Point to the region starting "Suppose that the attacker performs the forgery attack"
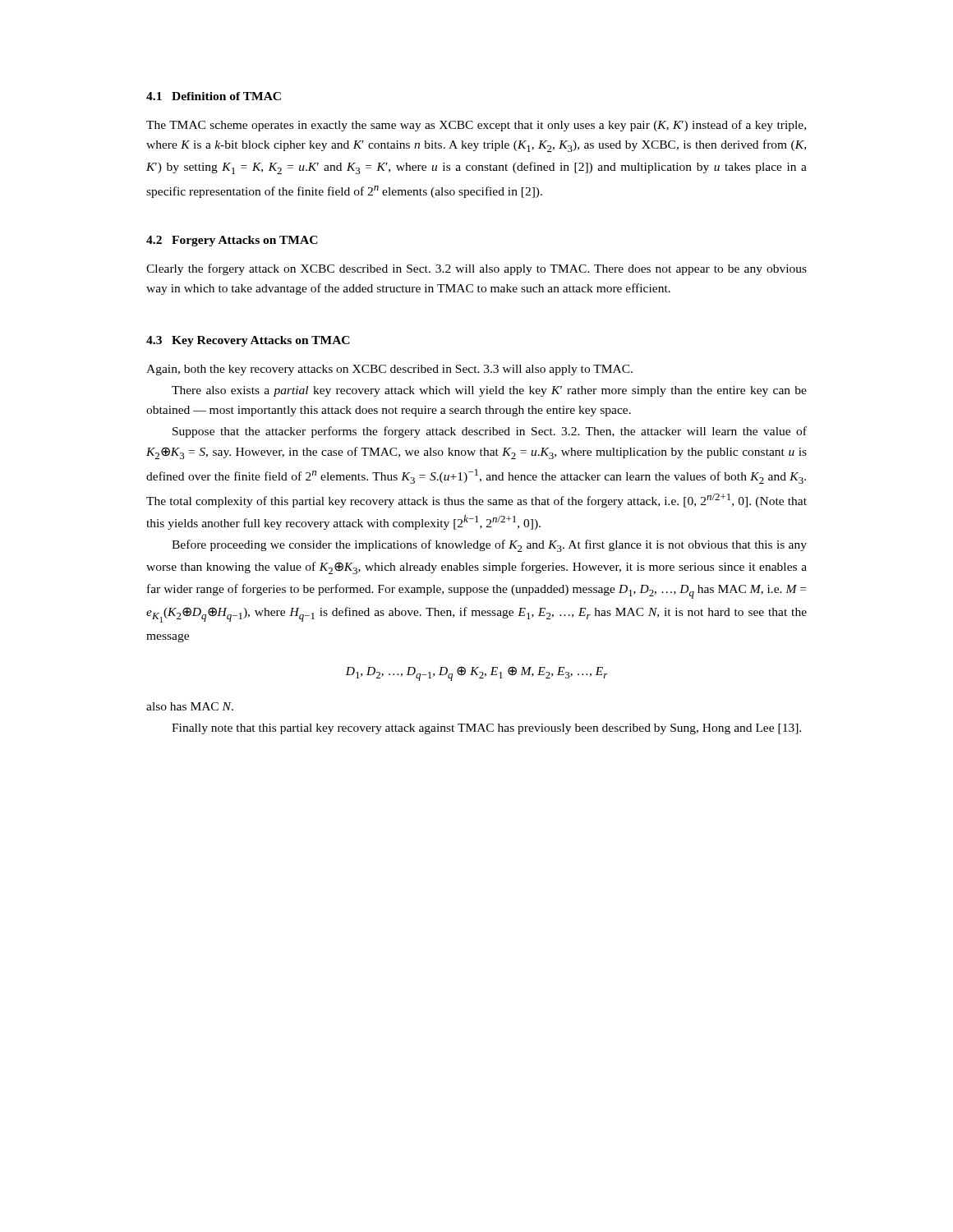 [476, 477]
